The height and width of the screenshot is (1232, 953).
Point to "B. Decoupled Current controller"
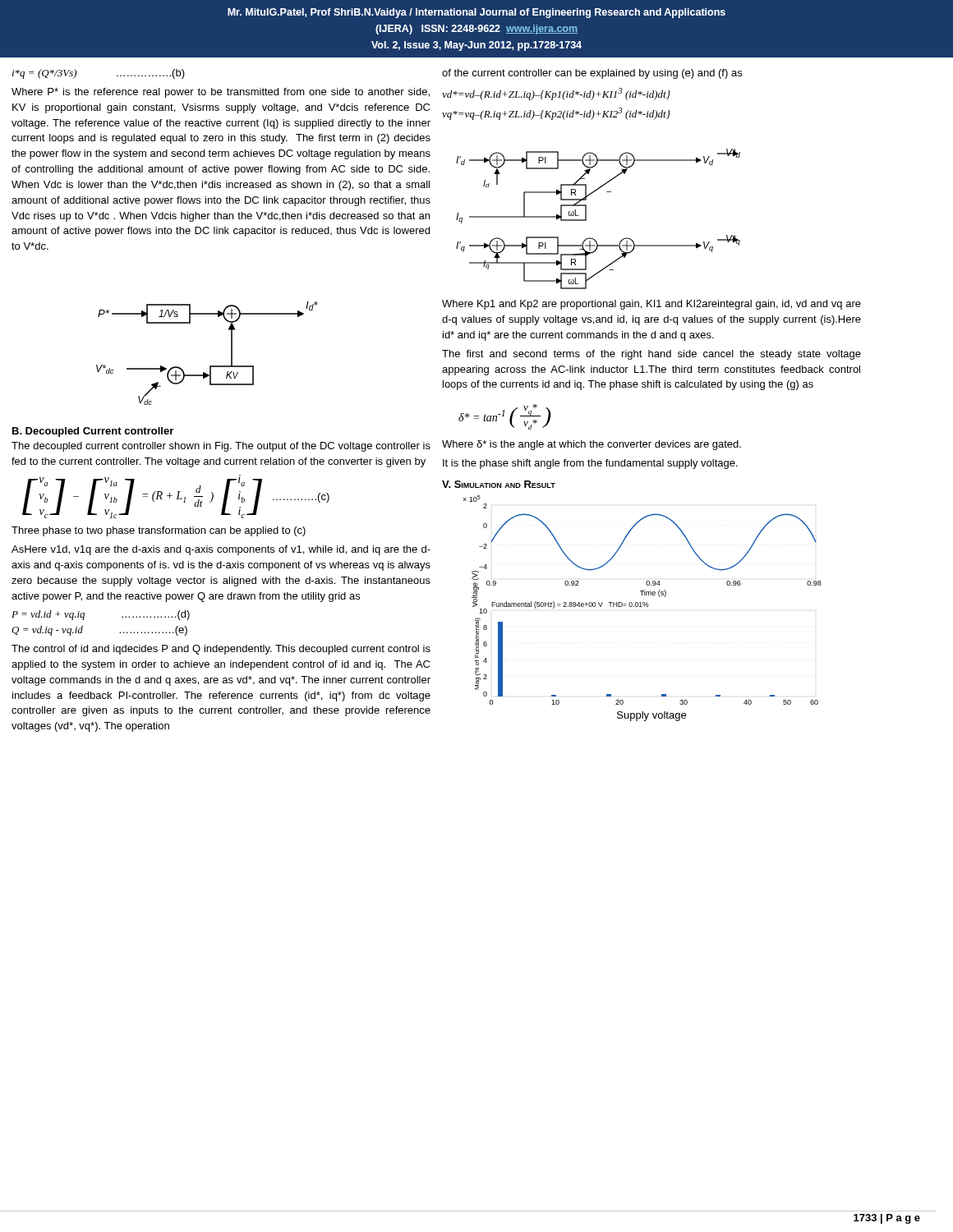[93, 431]
